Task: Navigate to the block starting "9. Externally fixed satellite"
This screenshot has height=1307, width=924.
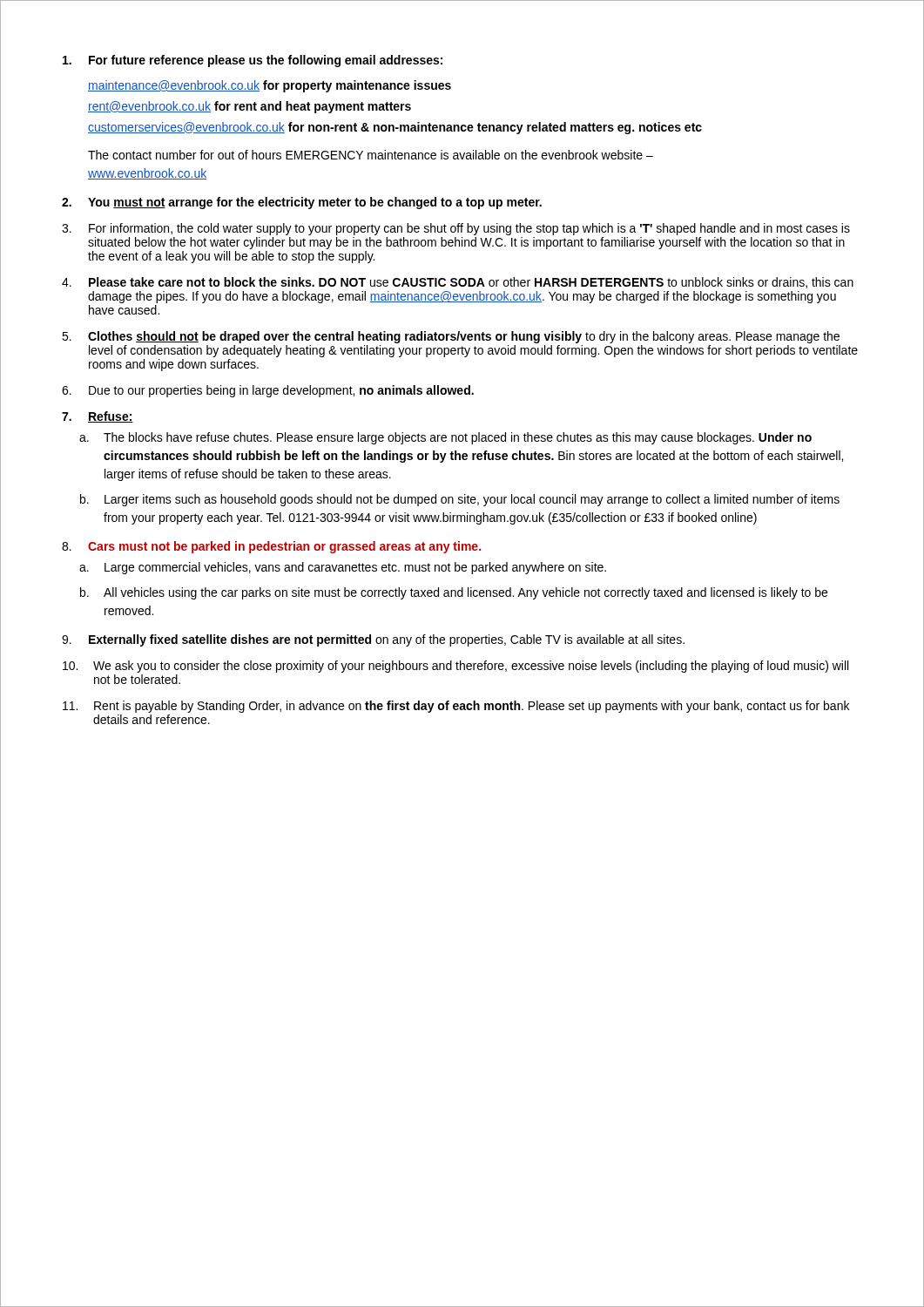Action: coord(374,640)
